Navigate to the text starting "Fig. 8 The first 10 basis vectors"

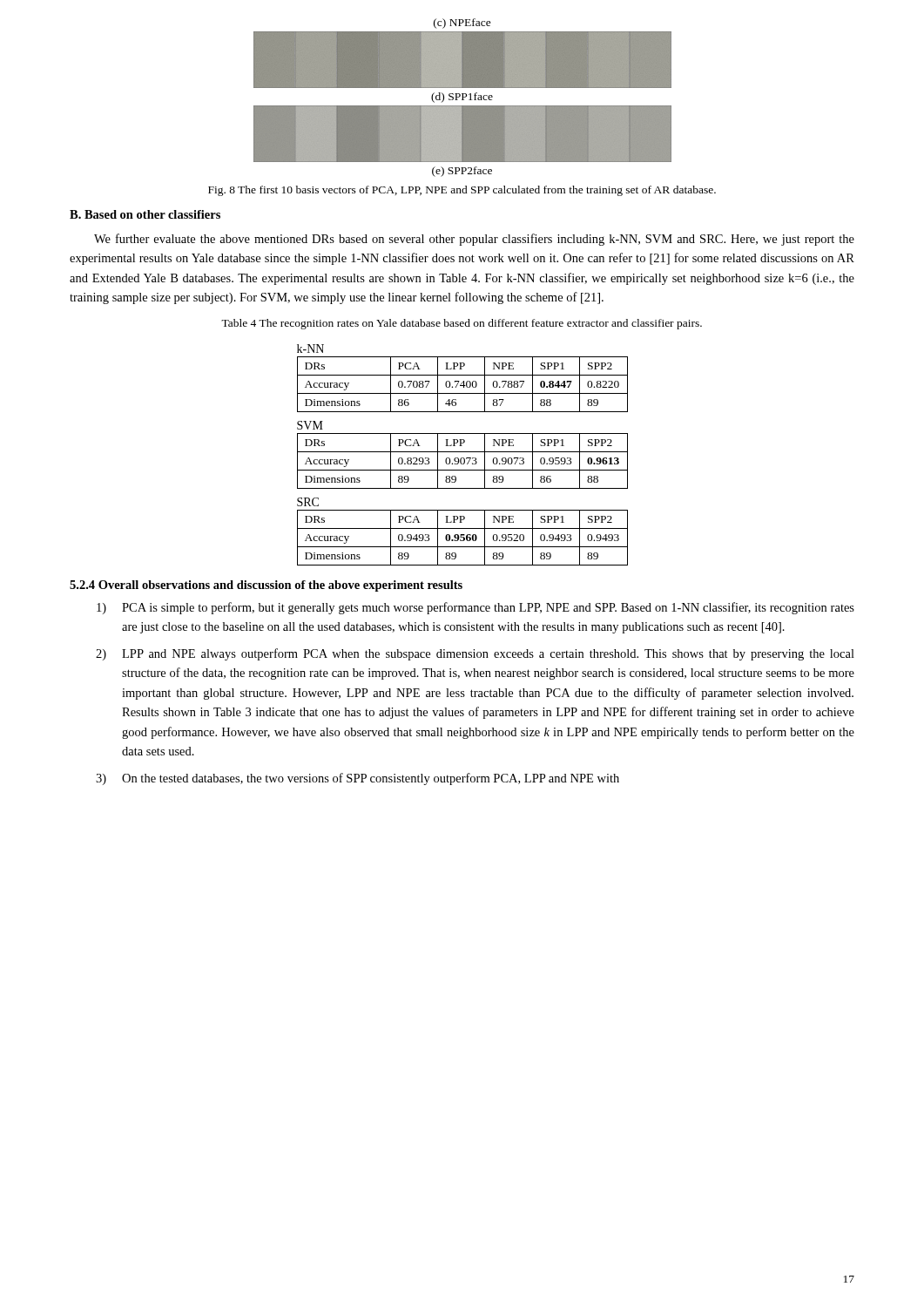click(x=462, y=190)
